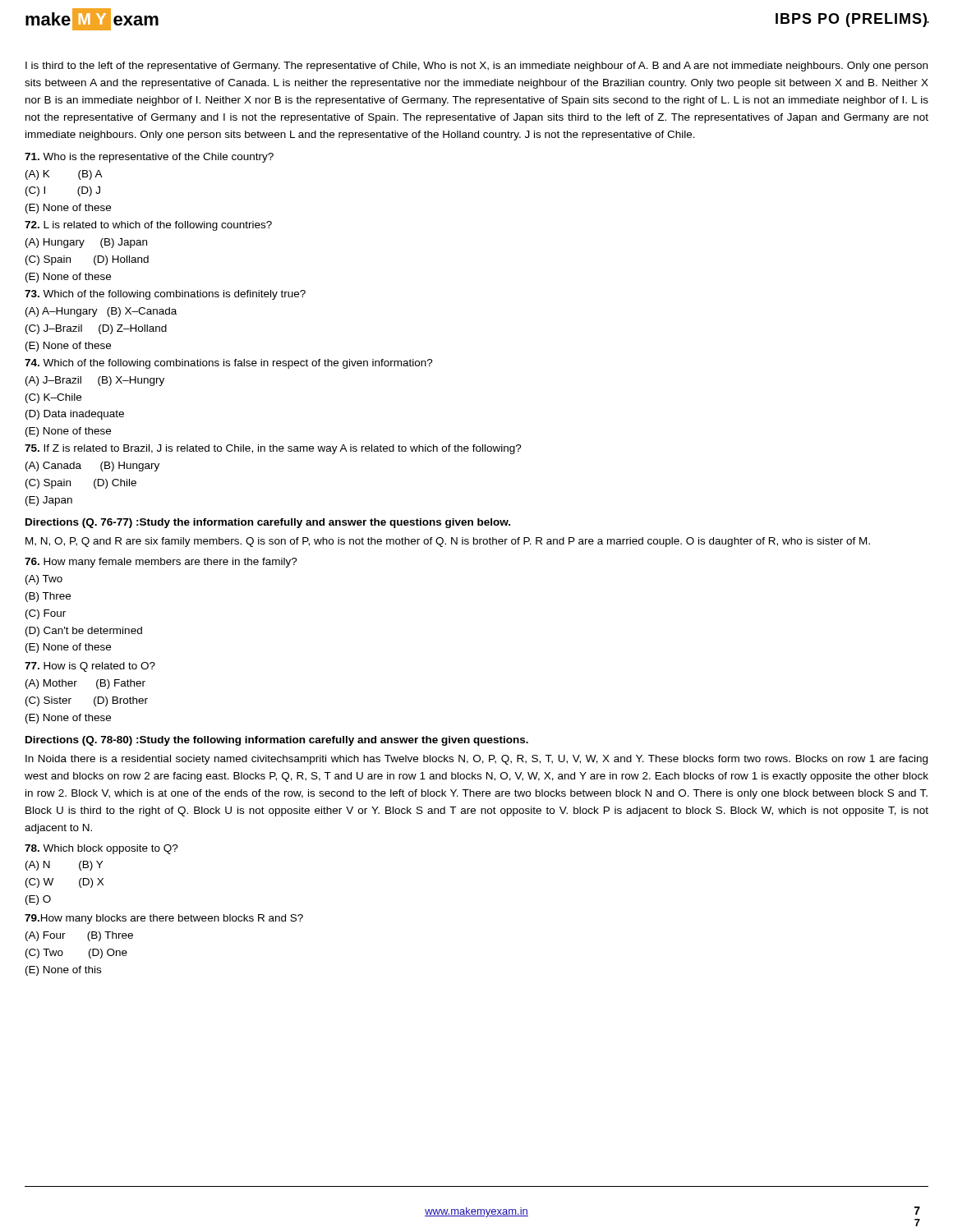Locate the block starting "(E) Japan"
The image size is (953, 1232).
click(x=49, y=500)
